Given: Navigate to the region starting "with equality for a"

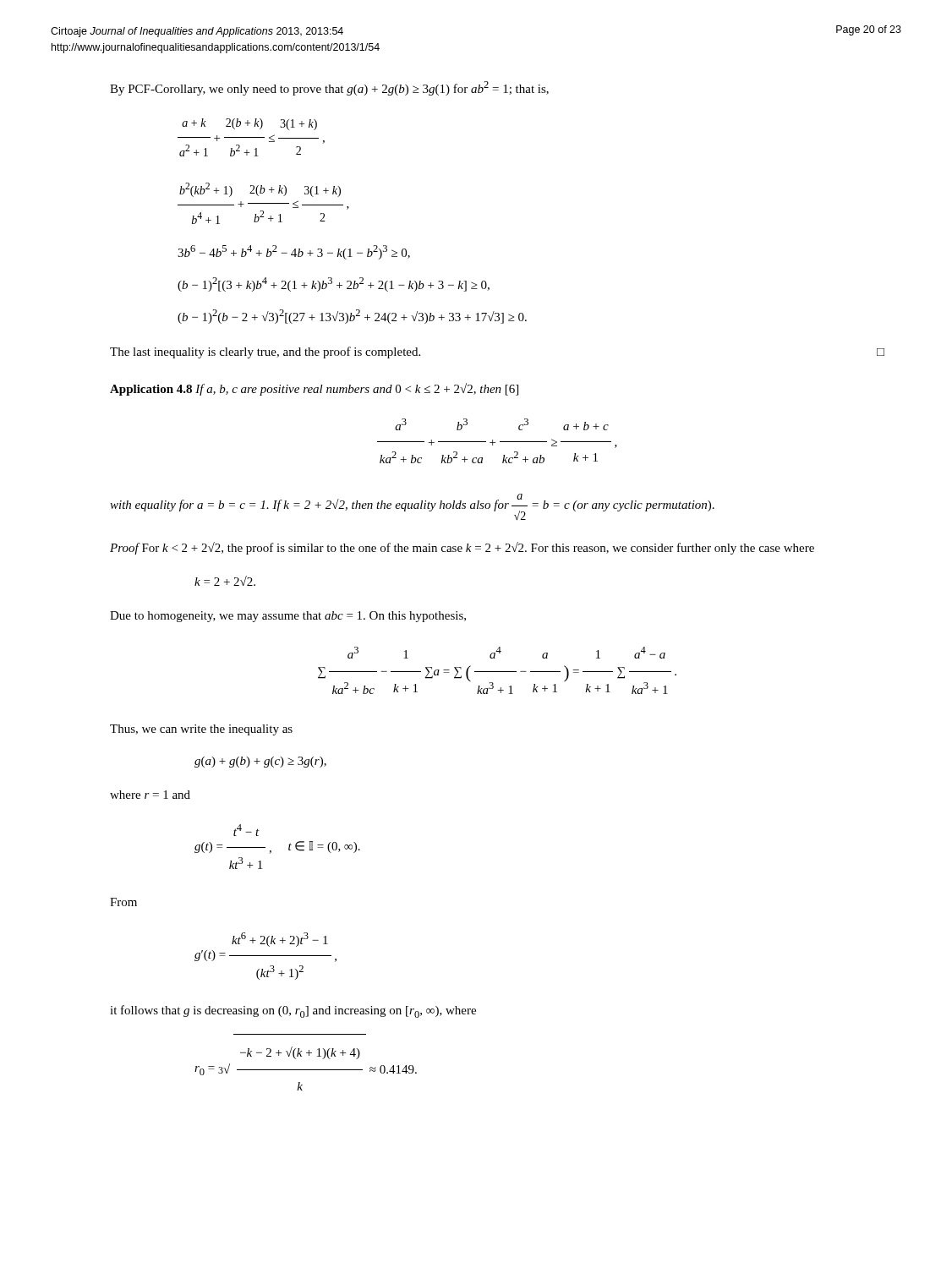Looking at the screenshot, I should 412,506.
